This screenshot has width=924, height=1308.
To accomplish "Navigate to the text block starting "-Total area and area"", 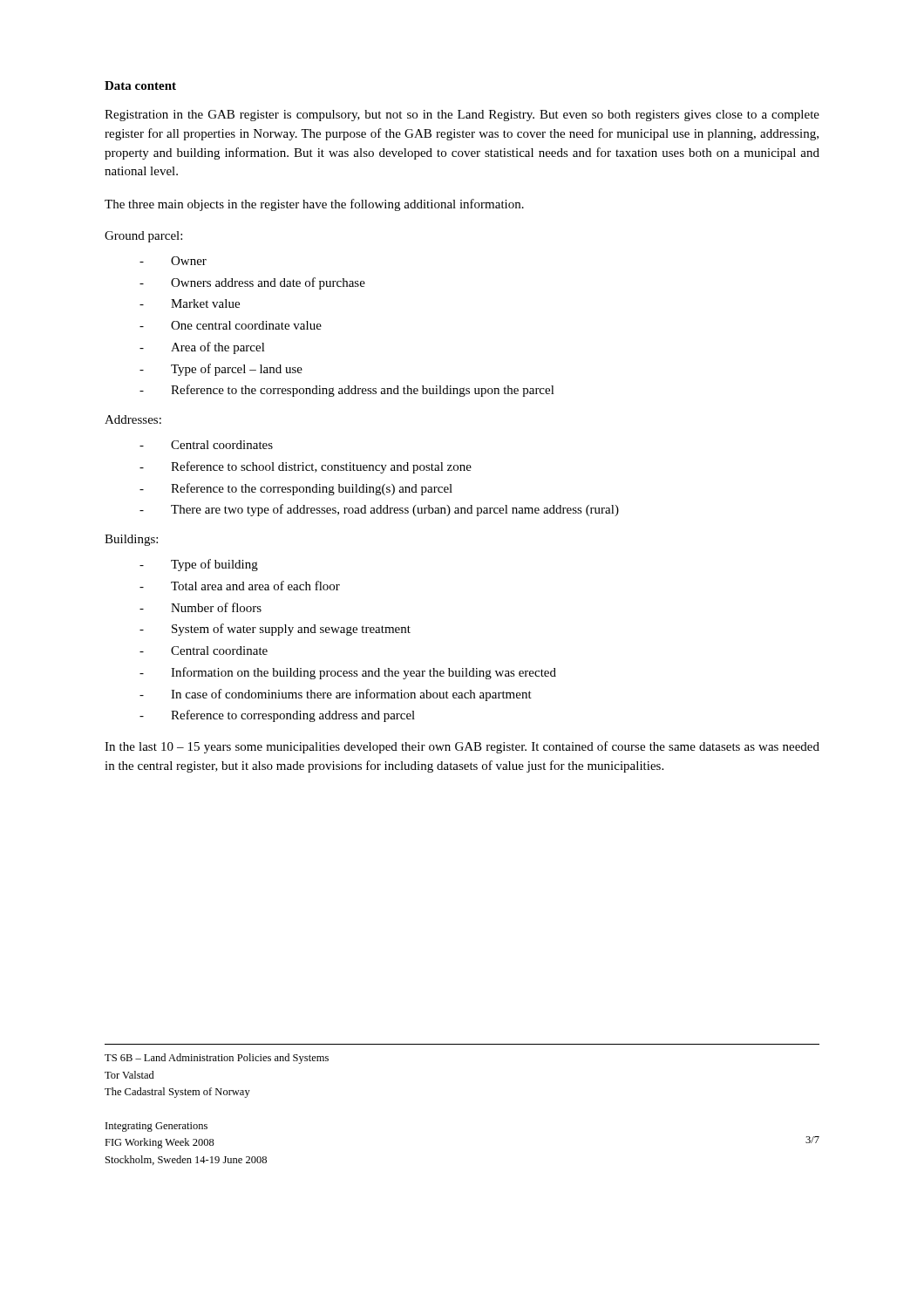I will (x=227, y=587).
